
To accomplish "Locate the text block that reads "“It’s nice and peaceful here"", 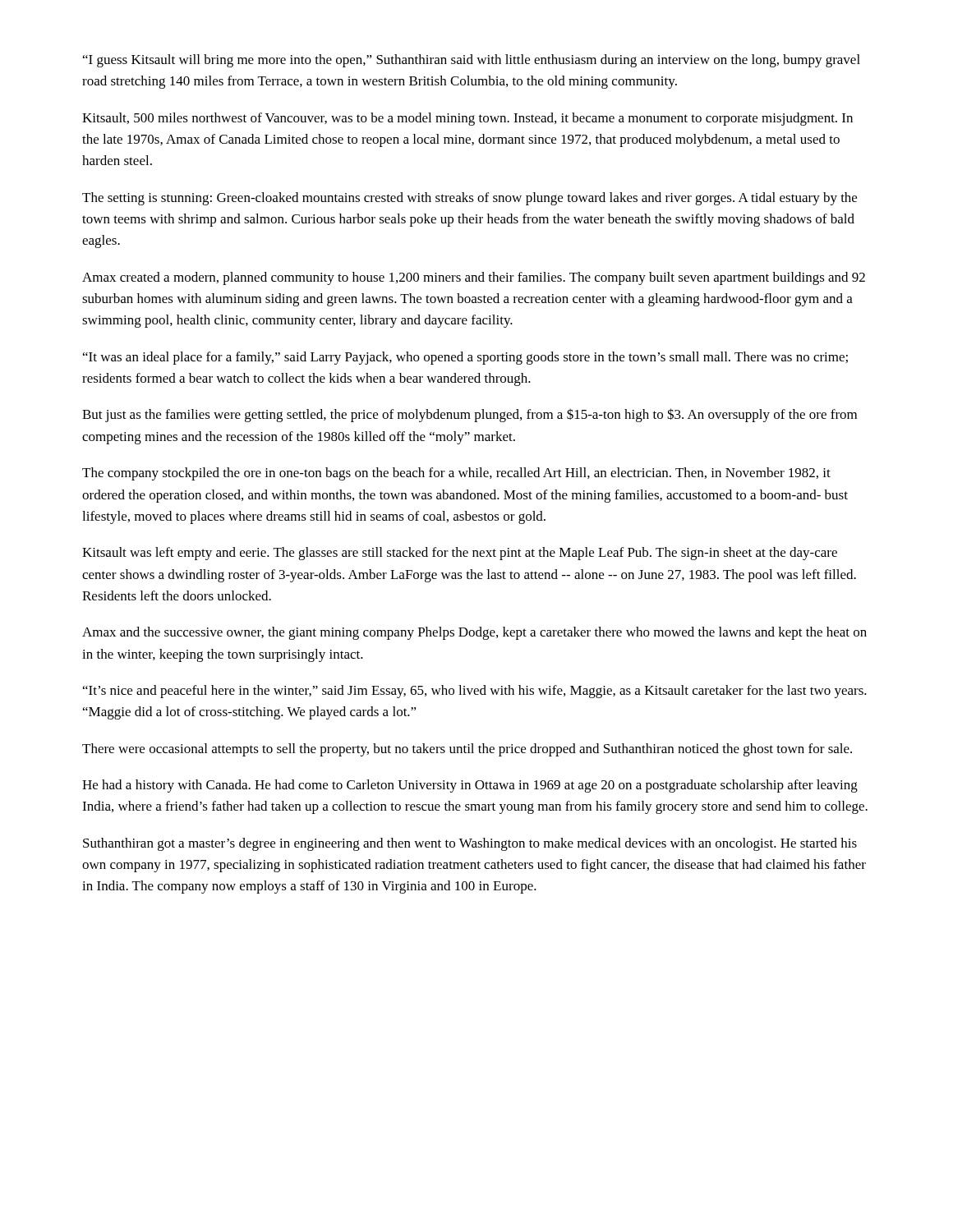I will [x=475, y=701].
